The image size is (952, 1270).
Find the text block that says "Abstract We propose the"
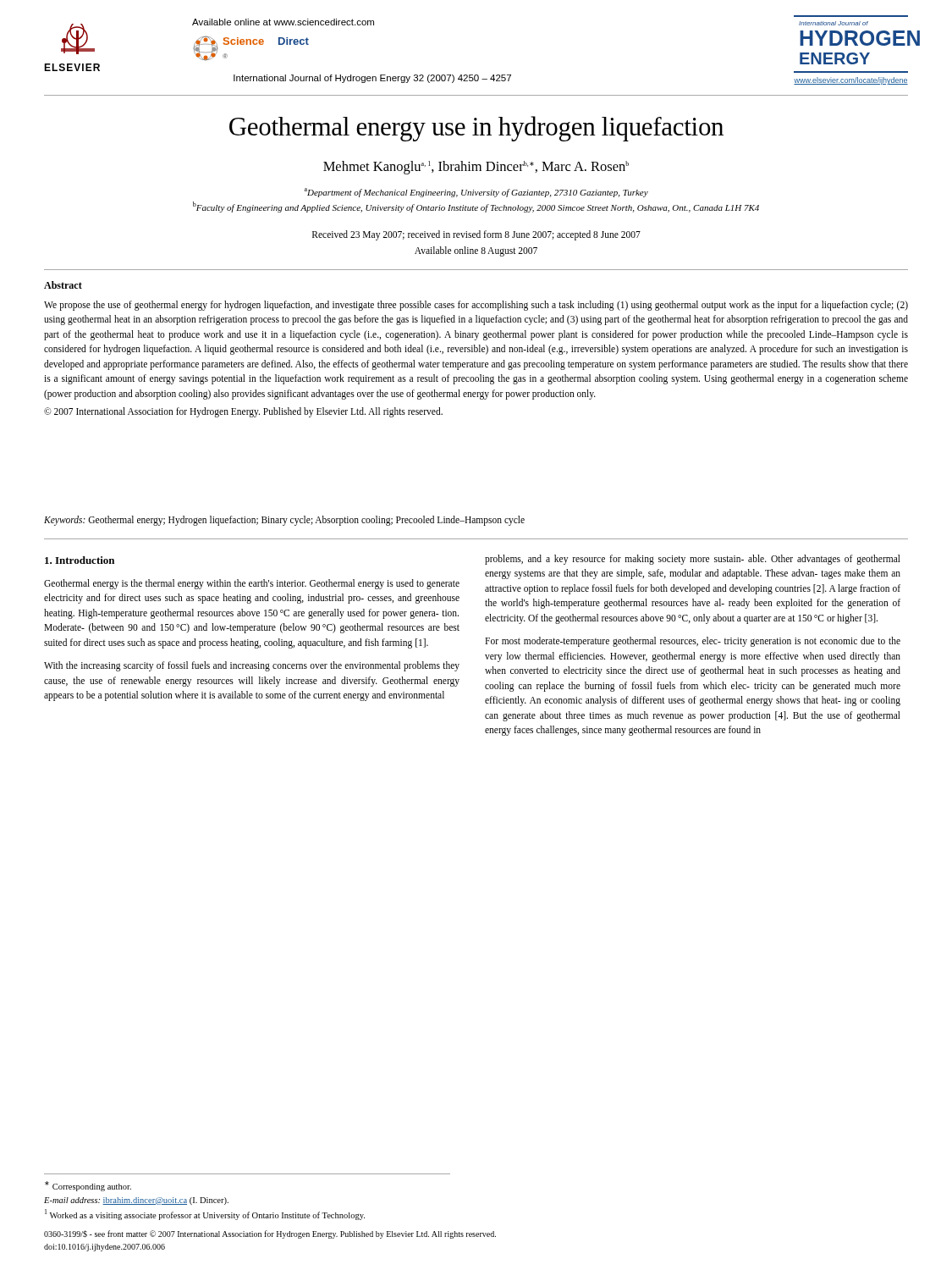point(476,348)
